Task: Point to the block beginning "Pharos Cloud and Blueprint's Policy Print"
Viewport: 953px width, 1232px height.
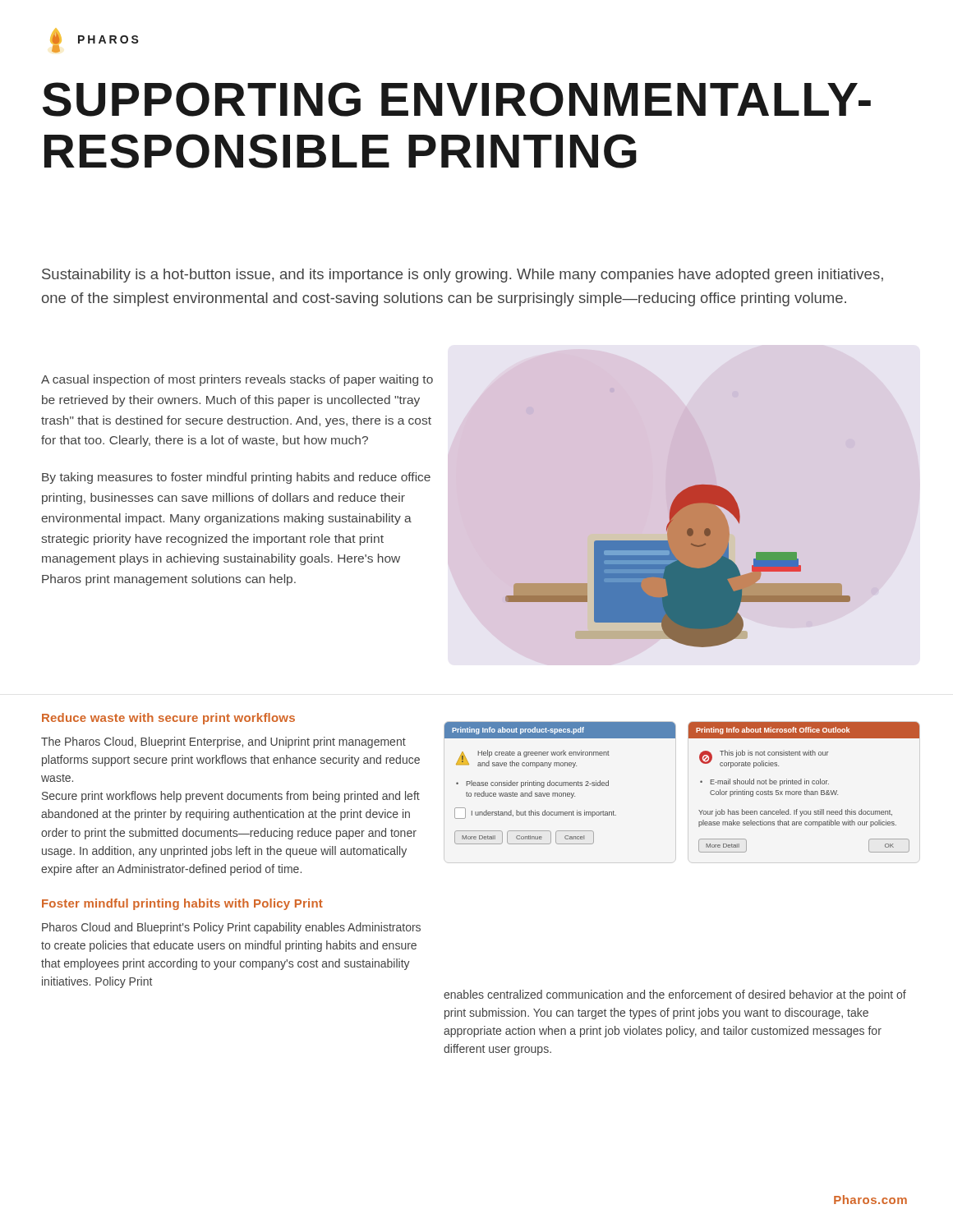Action: click(232, 954)
